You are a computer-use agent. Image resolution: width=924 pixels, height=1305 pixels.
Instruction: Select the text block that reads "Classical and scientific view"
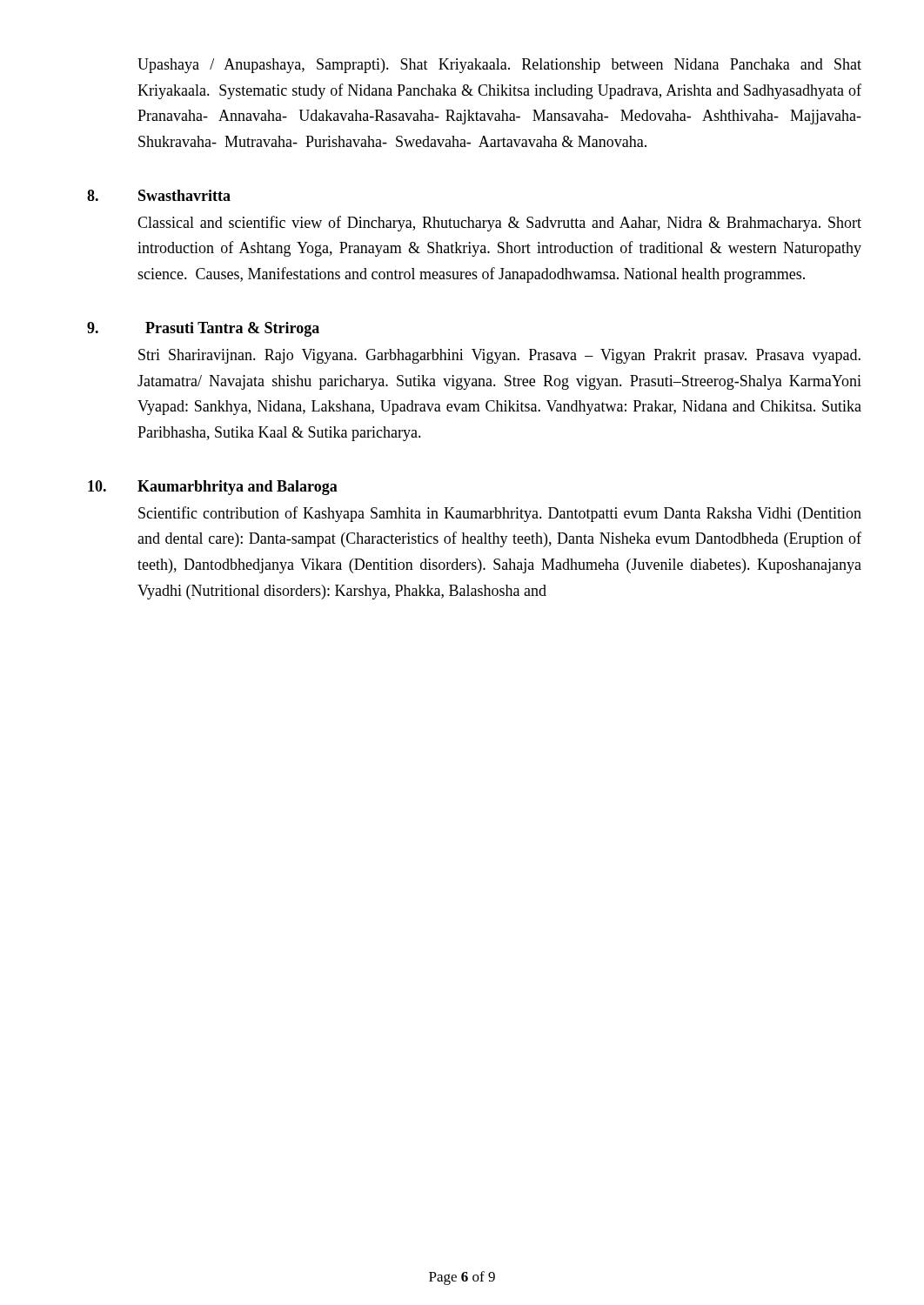(499, 249)
